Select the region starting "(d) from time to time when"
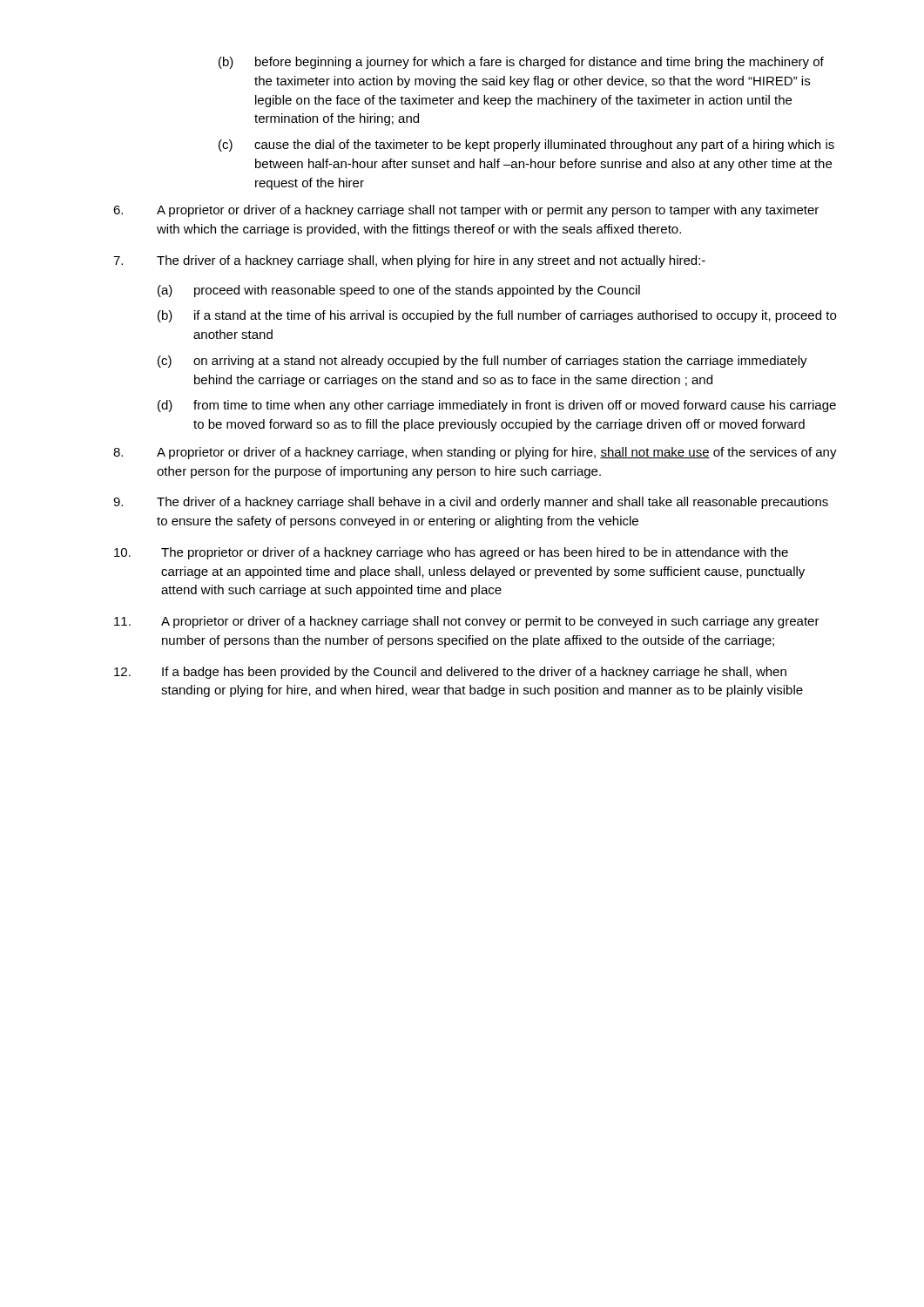The height and width of the screenshot is (1307, 924). pyautogui.click(x=497, y=415)
